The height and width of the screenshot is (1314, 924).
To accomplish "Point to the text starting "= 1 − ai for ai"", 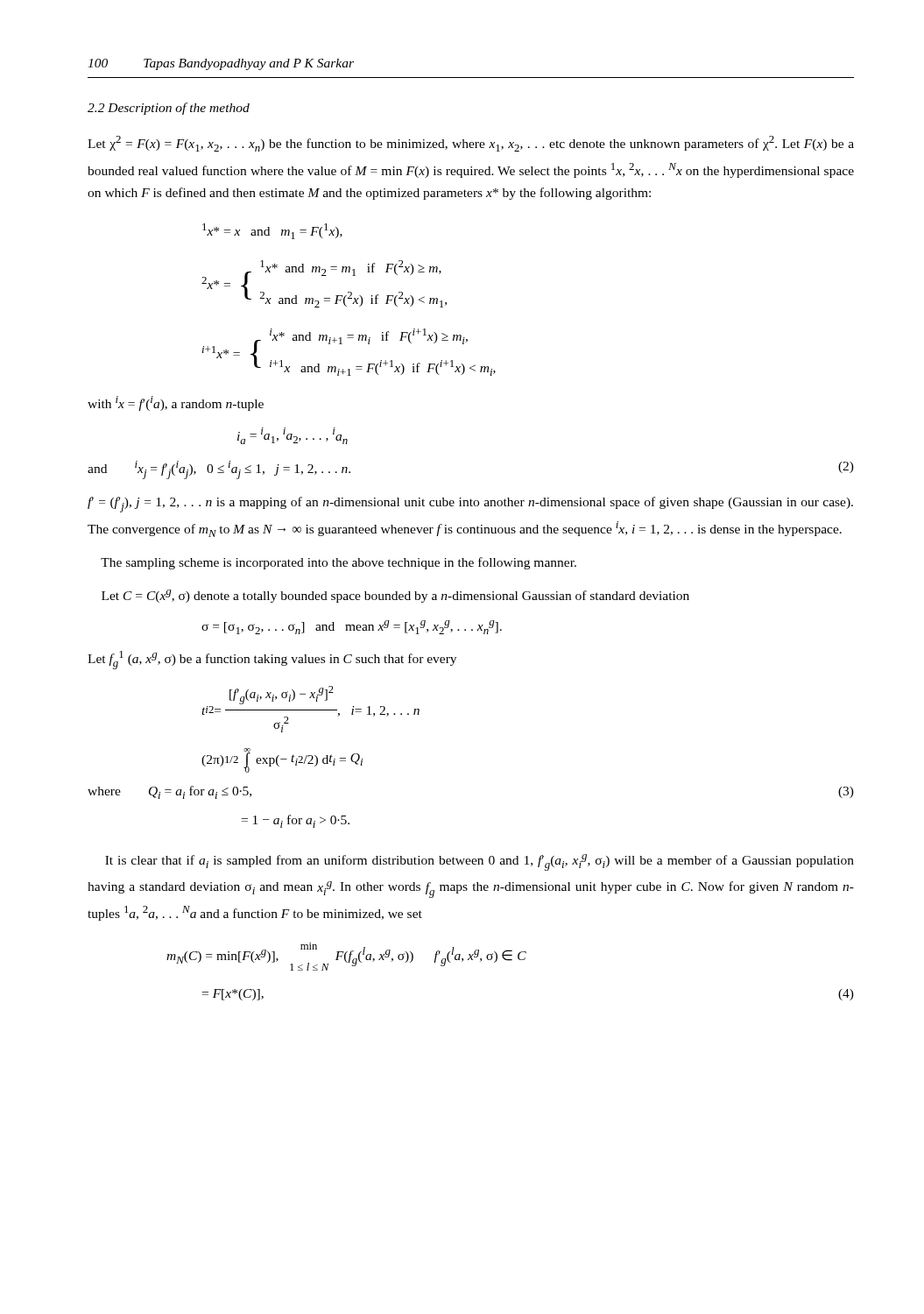I will pos(296,822).
